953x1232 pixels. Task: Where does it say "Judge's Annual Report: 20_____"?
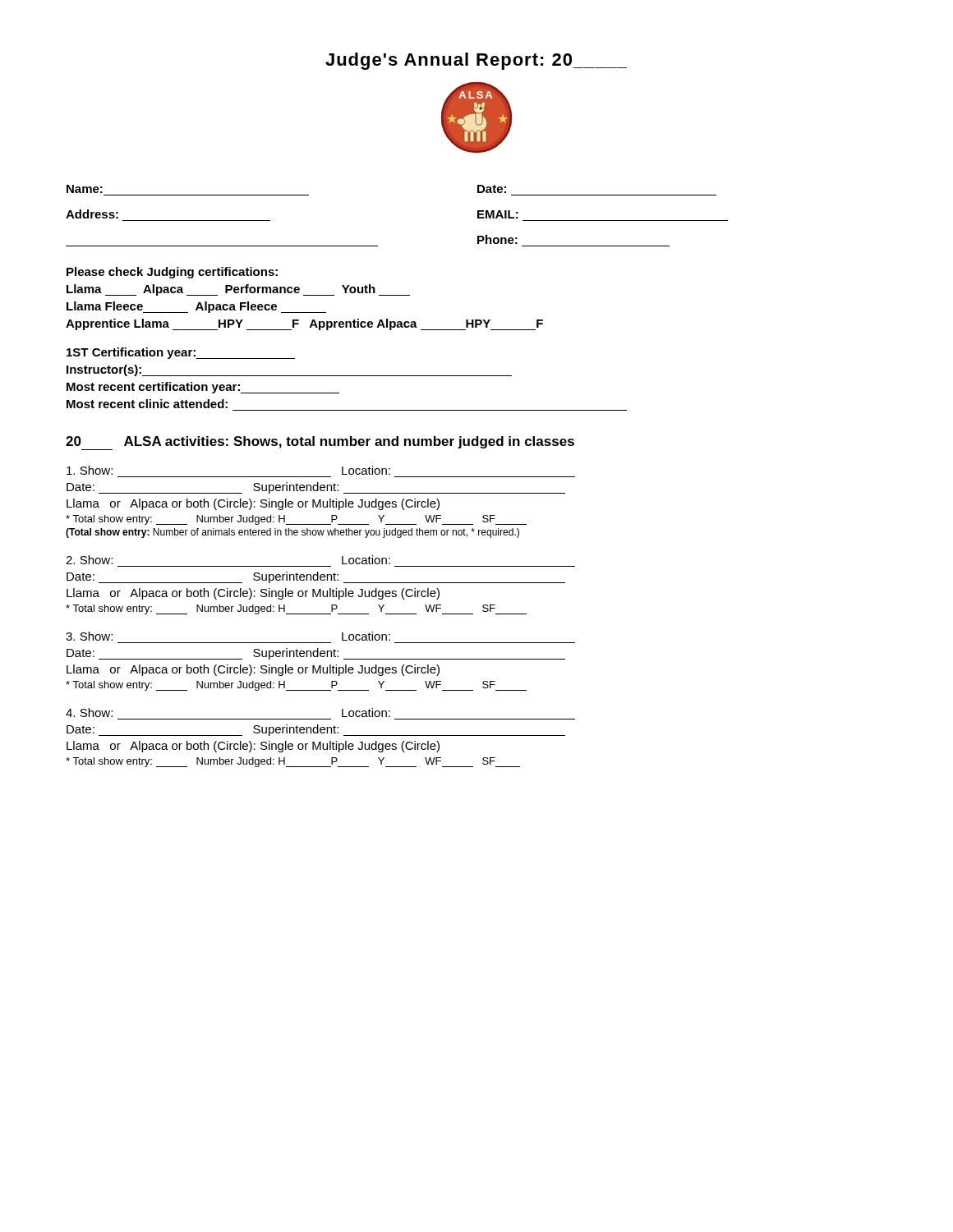(x=476, y=60)
